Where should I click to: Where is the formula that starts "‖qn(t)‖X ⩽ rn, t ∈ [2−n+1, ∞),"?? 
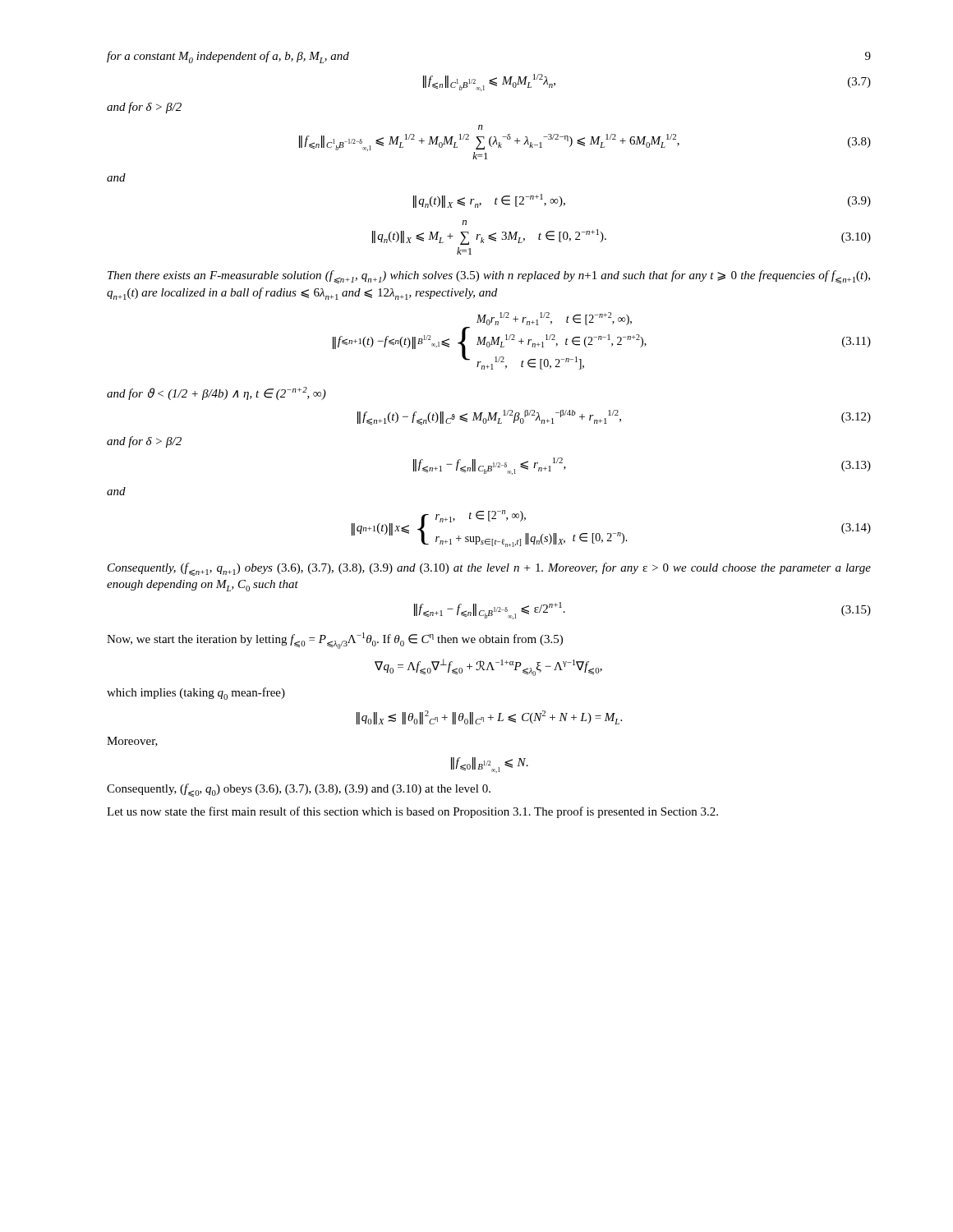(x=496, y=201)
